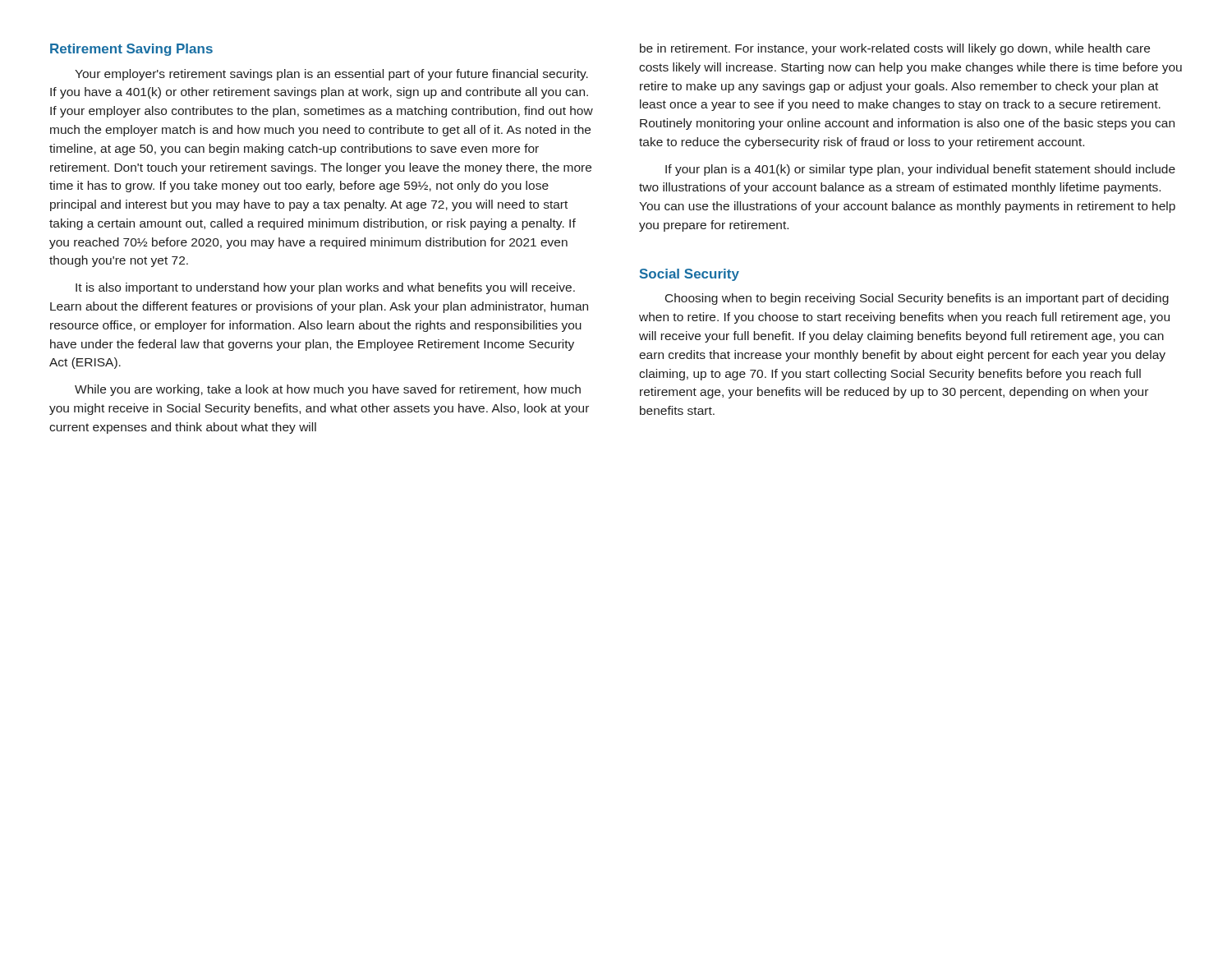Where is the passage that starts "Choosing when to begin receiving Social"?

pyautogui.click(x=911, y=355)
